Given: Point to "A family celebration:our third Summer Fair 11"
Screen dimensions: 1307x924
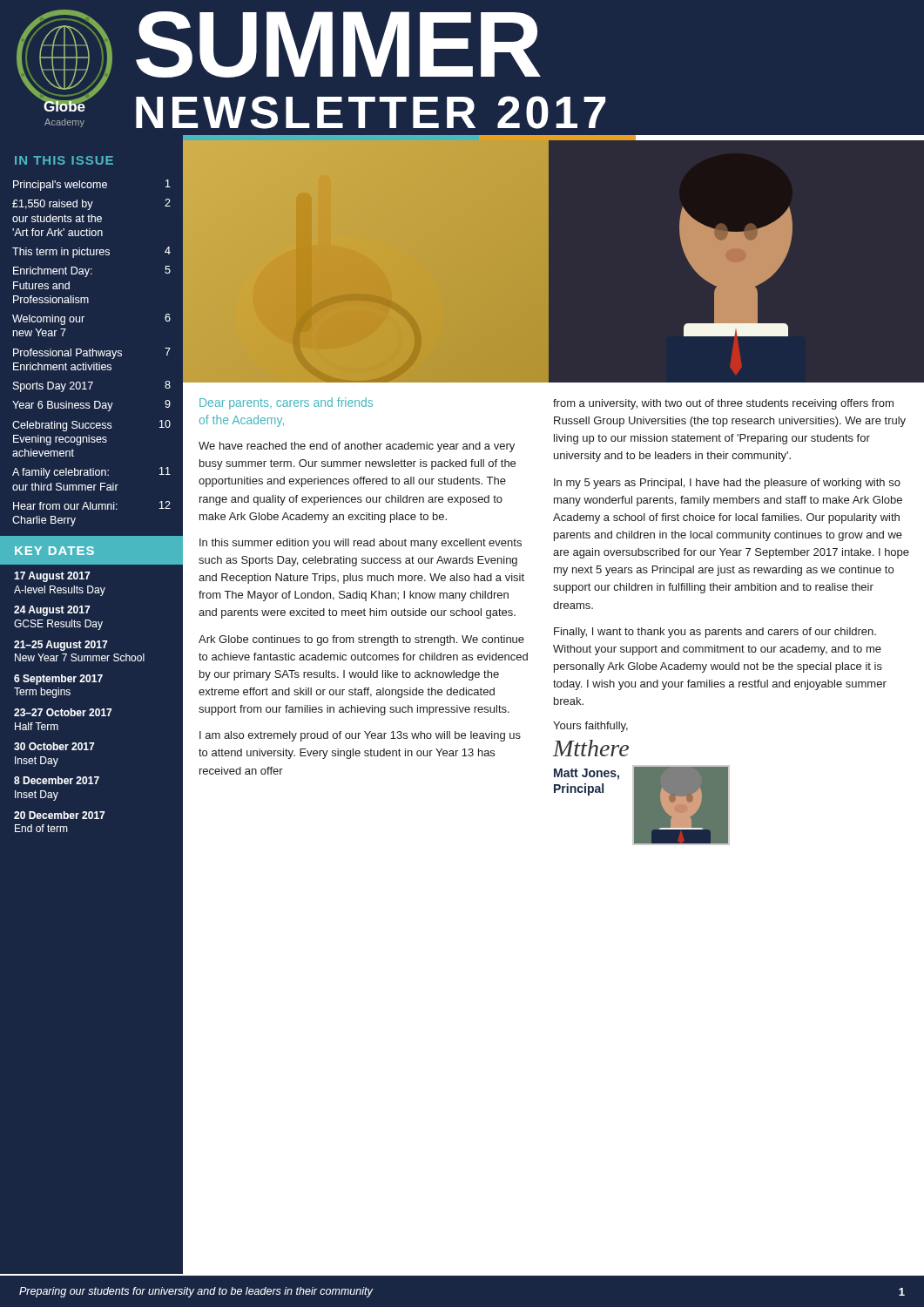Looking at the screenshot, I should pos(91,480).
